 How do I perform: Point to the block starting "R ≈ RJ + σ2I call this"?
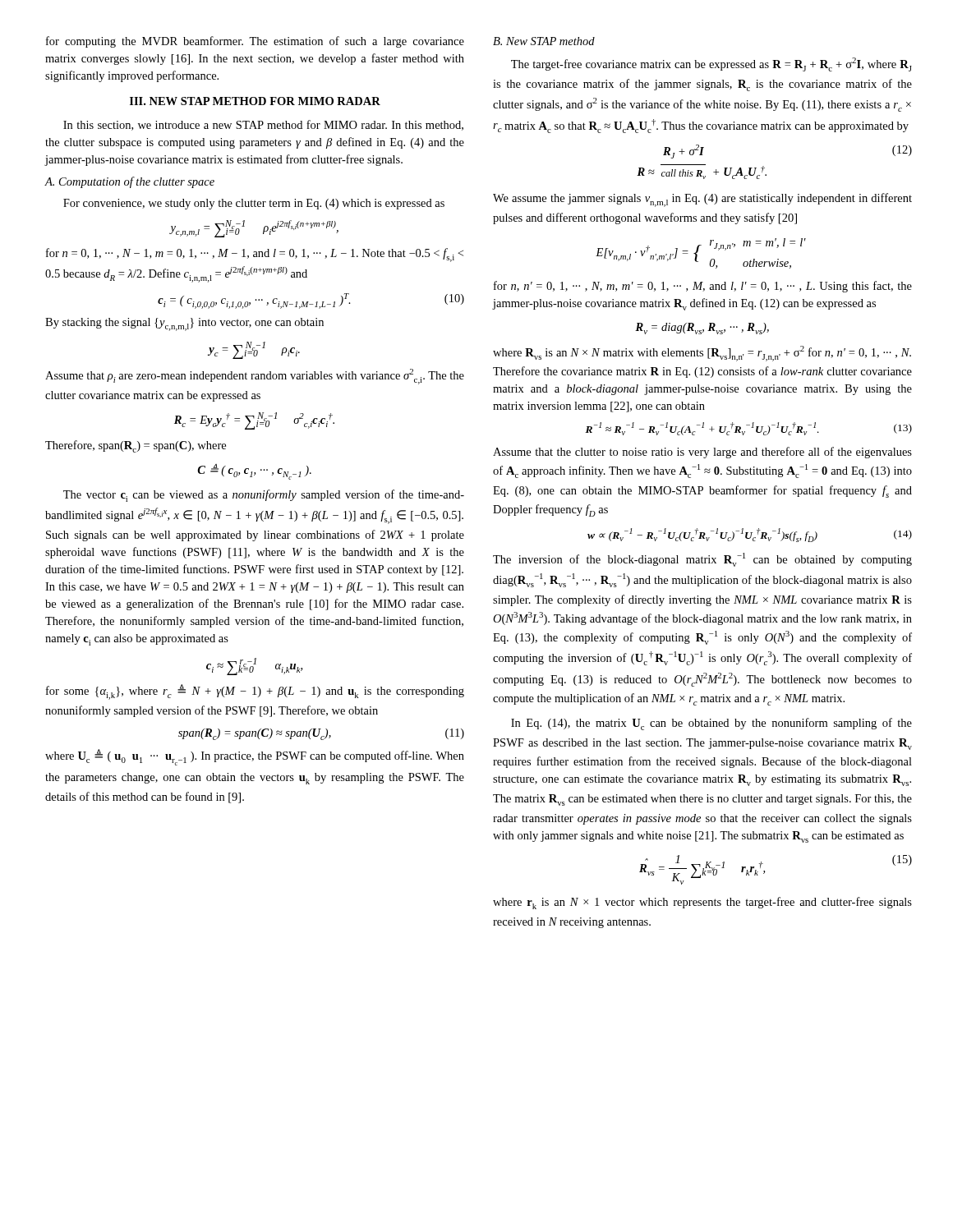pos(681,152)
